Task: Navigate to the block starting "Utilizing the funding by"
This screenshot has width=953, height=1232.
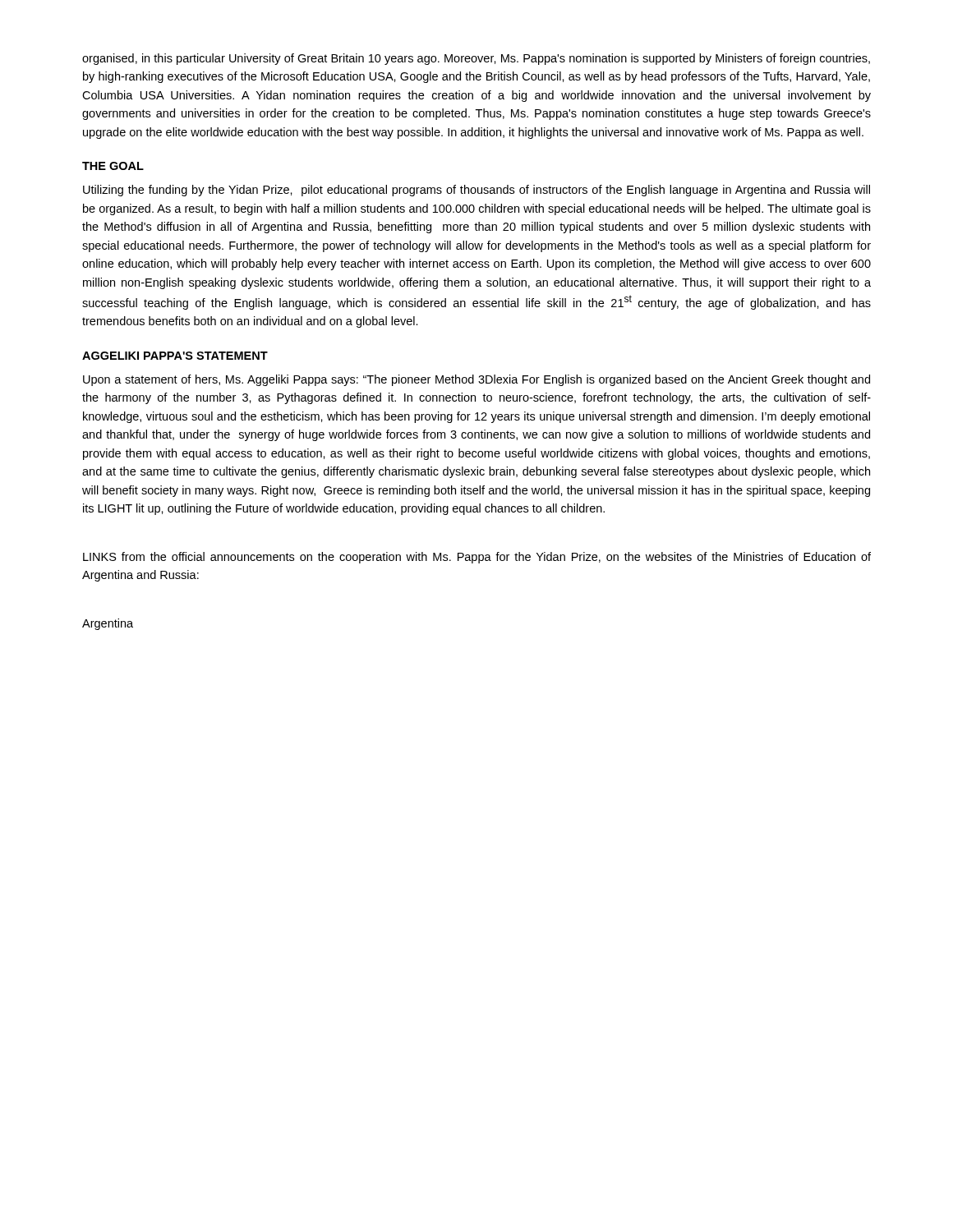Action: [x=476, y=256]
